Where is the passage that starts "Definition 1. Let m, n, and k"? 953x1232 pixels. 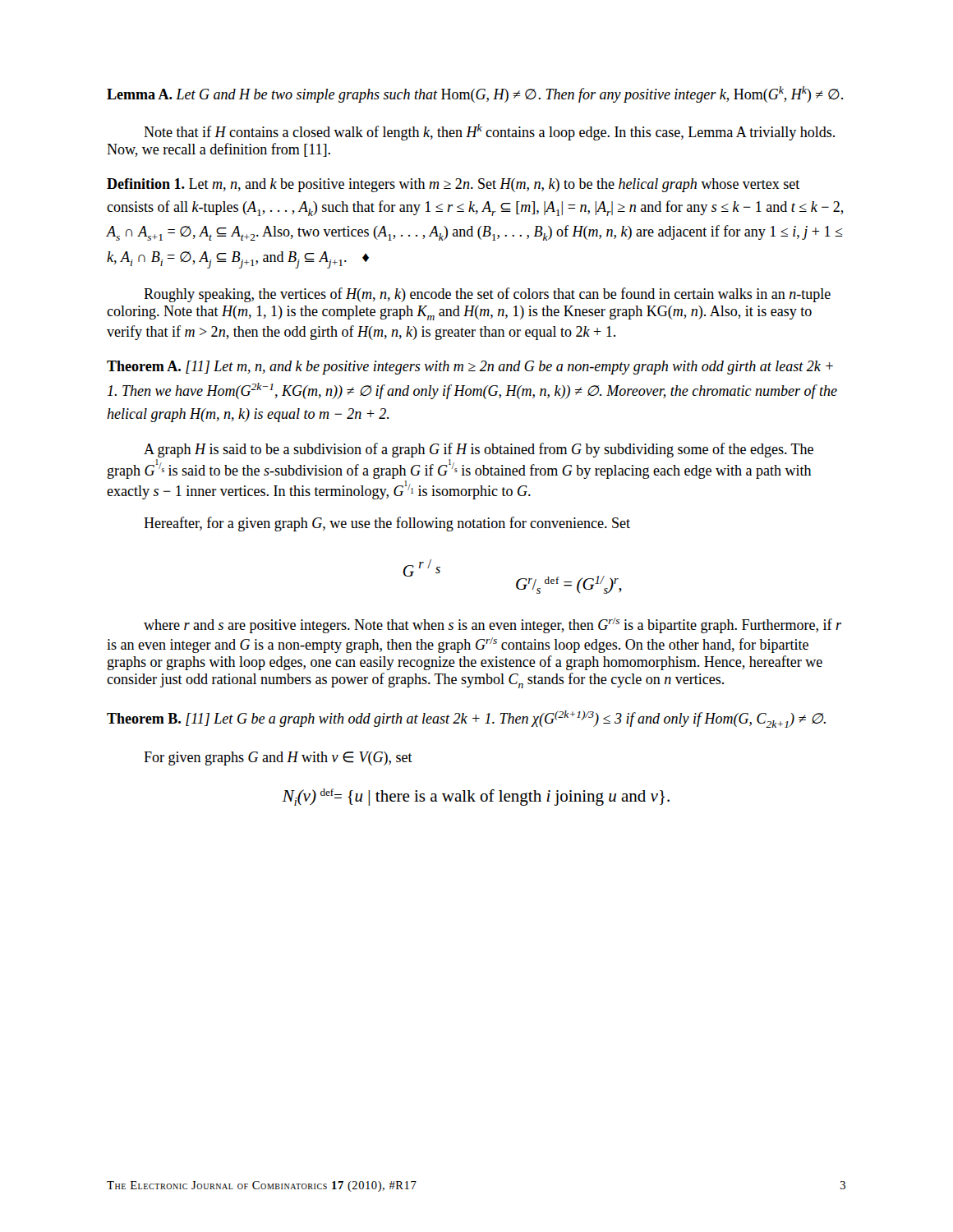475,222
